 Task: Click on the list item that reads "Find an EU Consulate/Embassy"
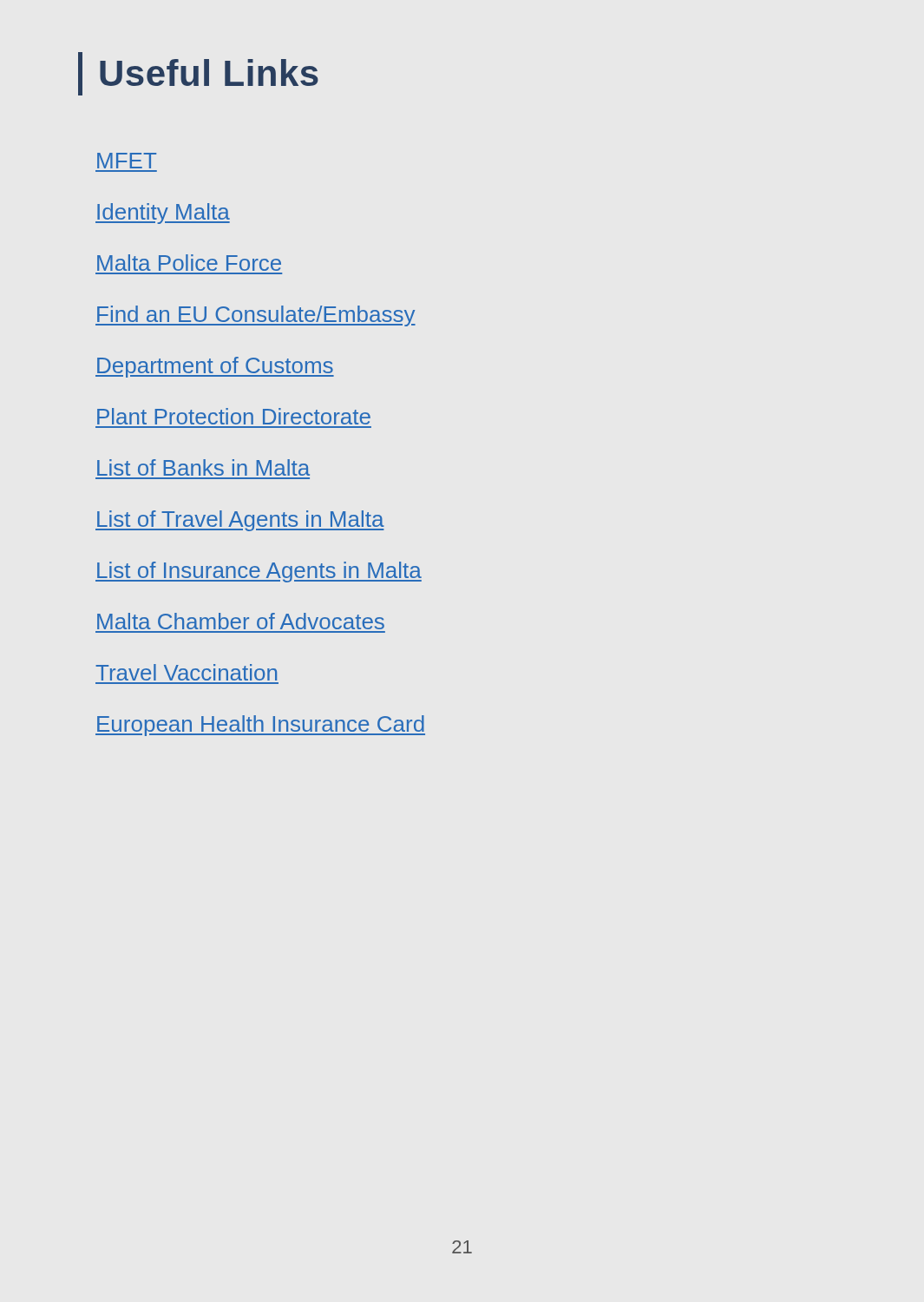pos(255,315)
